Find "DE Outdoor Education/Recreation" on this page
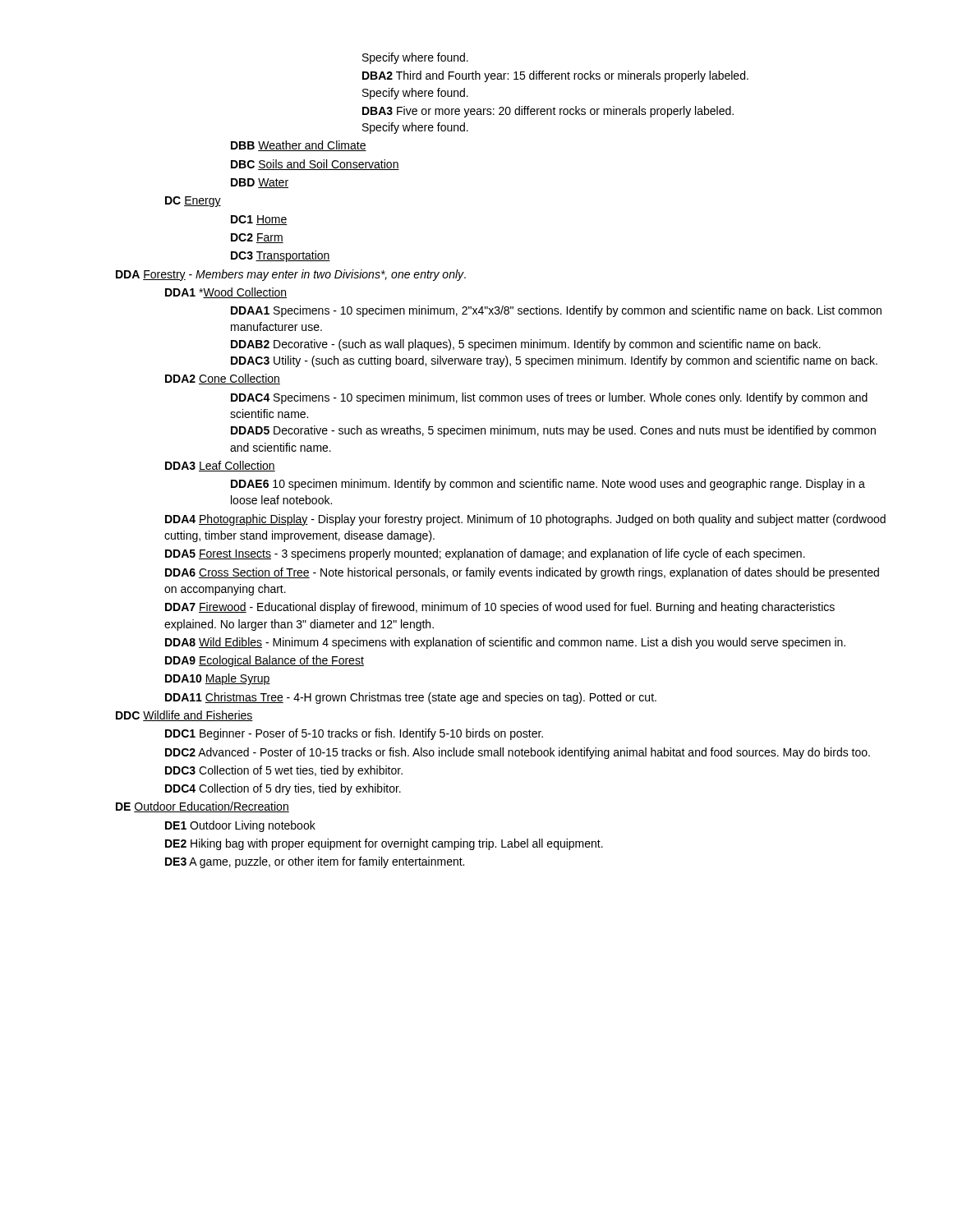953x1232 pixels. (202, 807)
